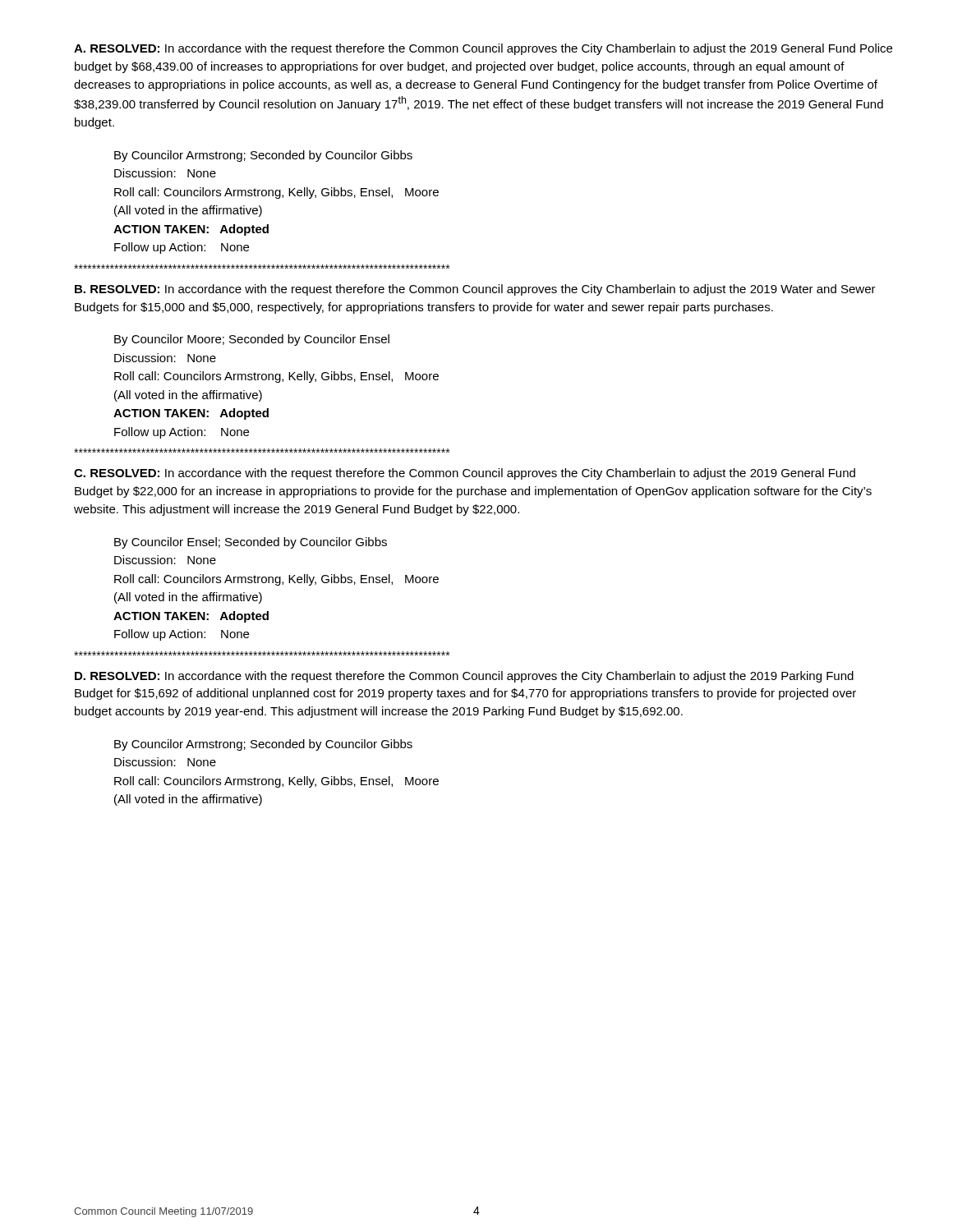Locate the element starting "B. RESOLVED: In accordance with the request therefore"
Image resolution: width=953 pixels, height=1232 pixels.
(475, 297)
